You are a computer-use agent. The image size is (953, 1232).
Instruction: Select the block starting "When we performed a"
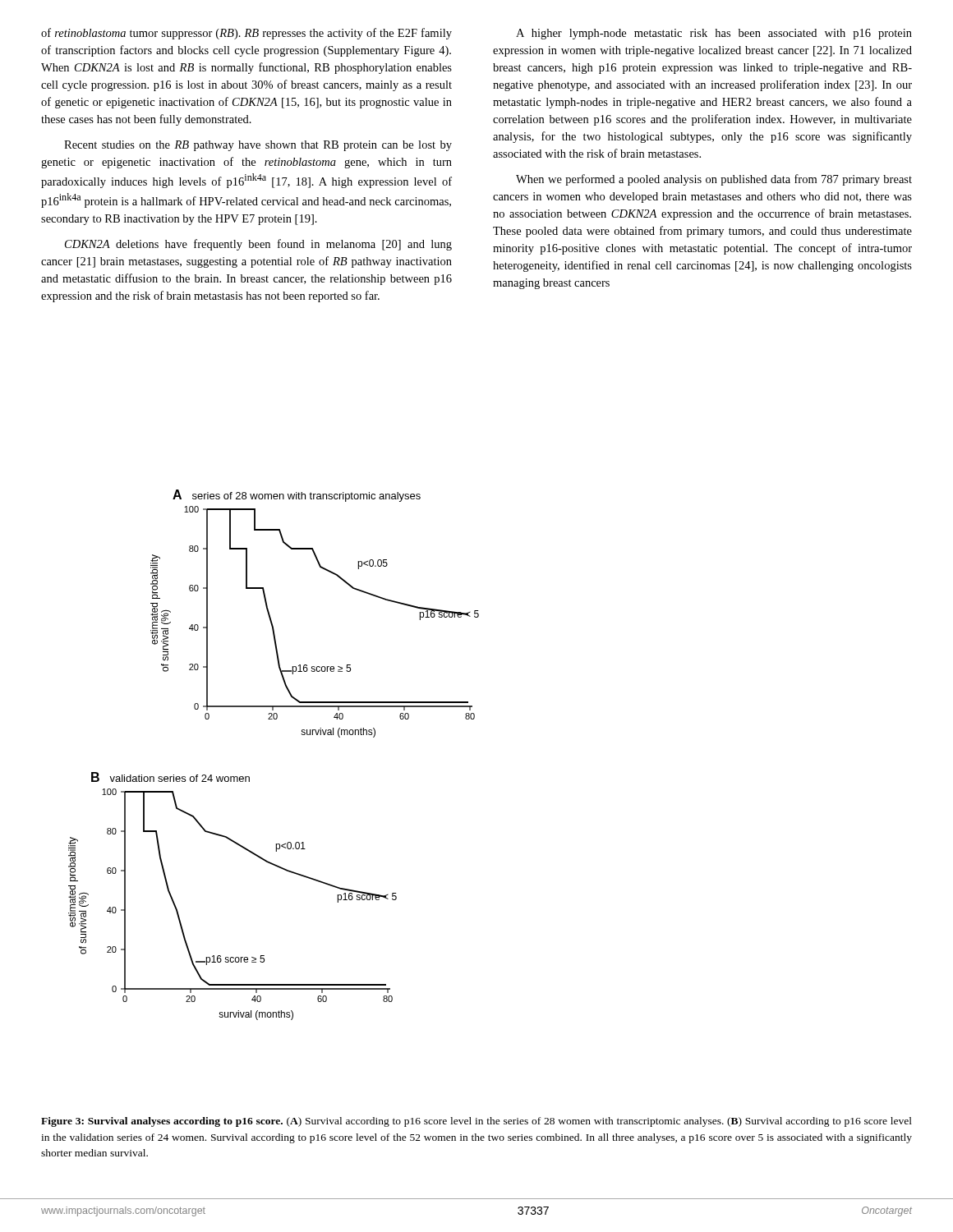point(702,231)
